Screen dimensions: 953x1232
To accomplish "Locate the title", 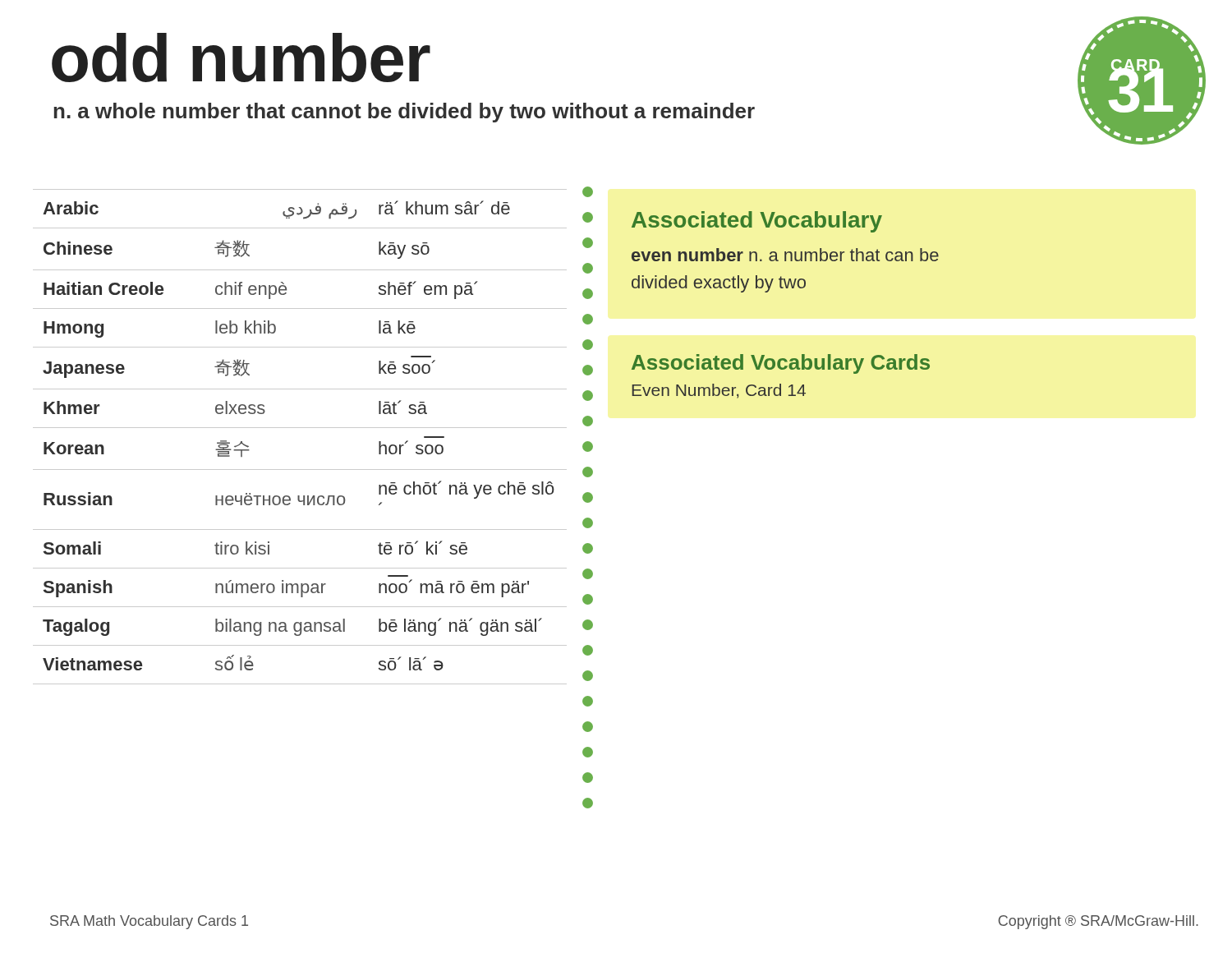I will click(402, 74).
